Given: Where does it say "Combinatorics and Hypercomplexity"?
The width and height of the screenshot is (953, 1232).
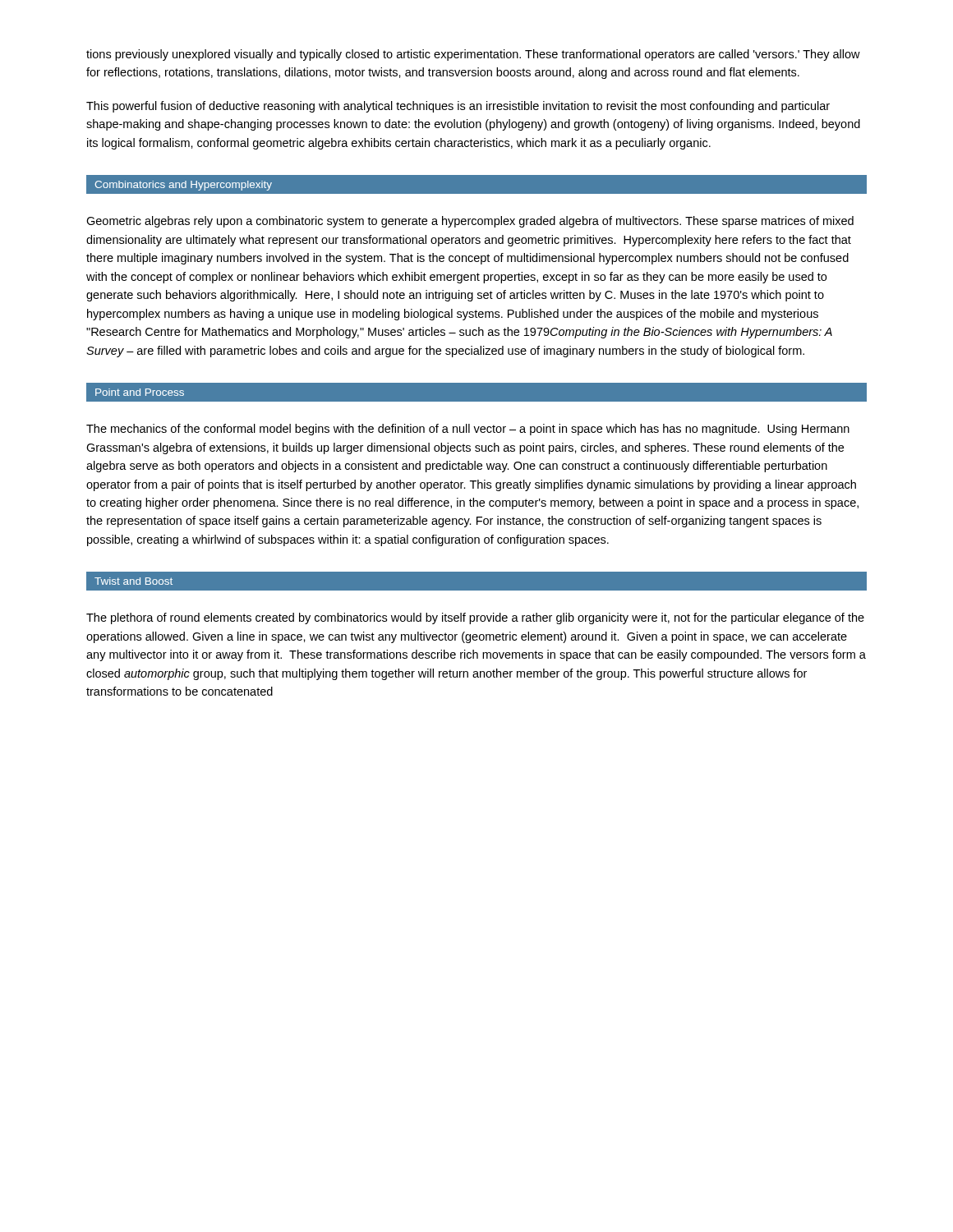Looking at the screenshot, I should (x=183, y=185).
